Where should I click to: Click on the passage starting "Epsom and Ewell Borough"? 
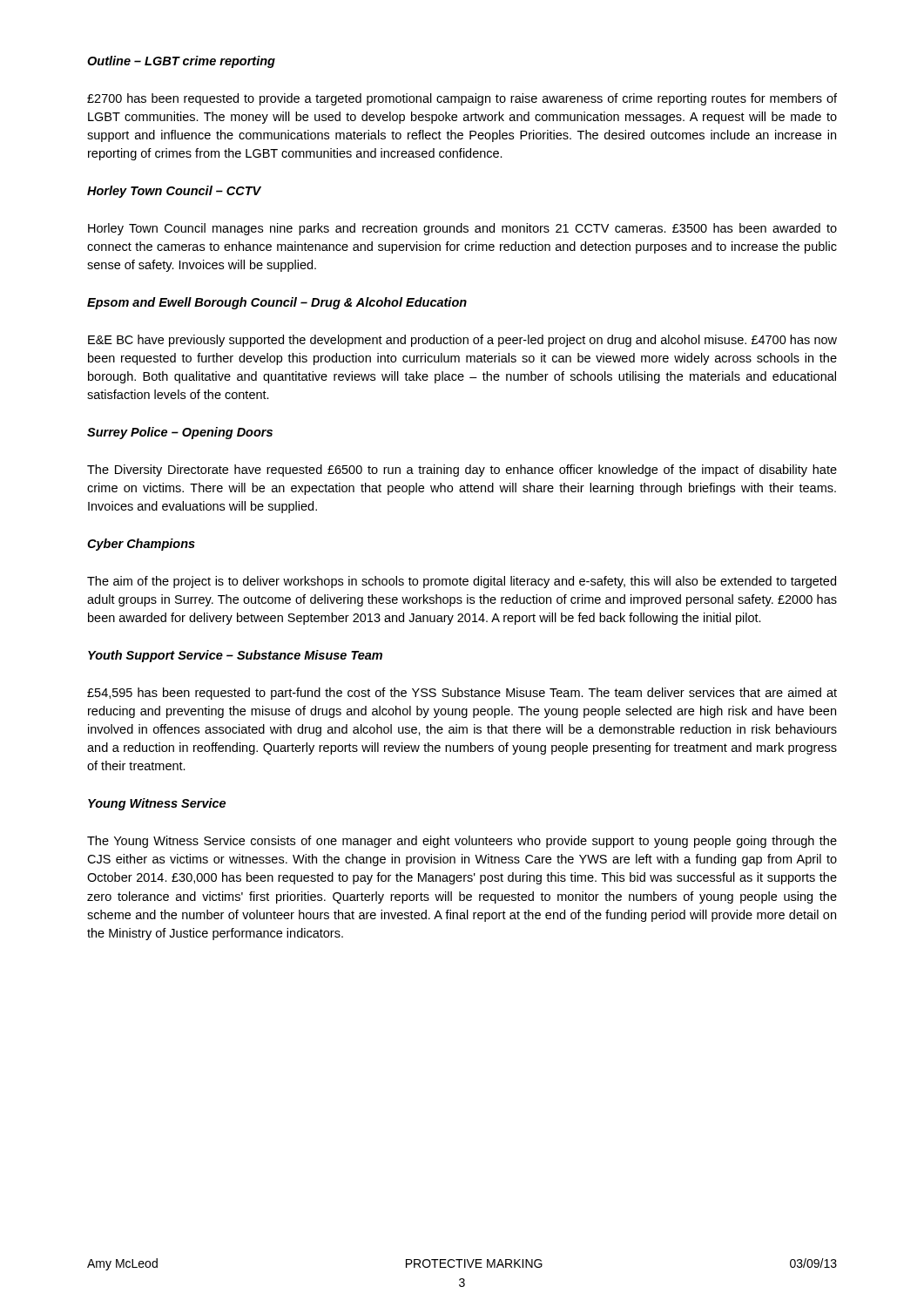(x=462, y=303)
